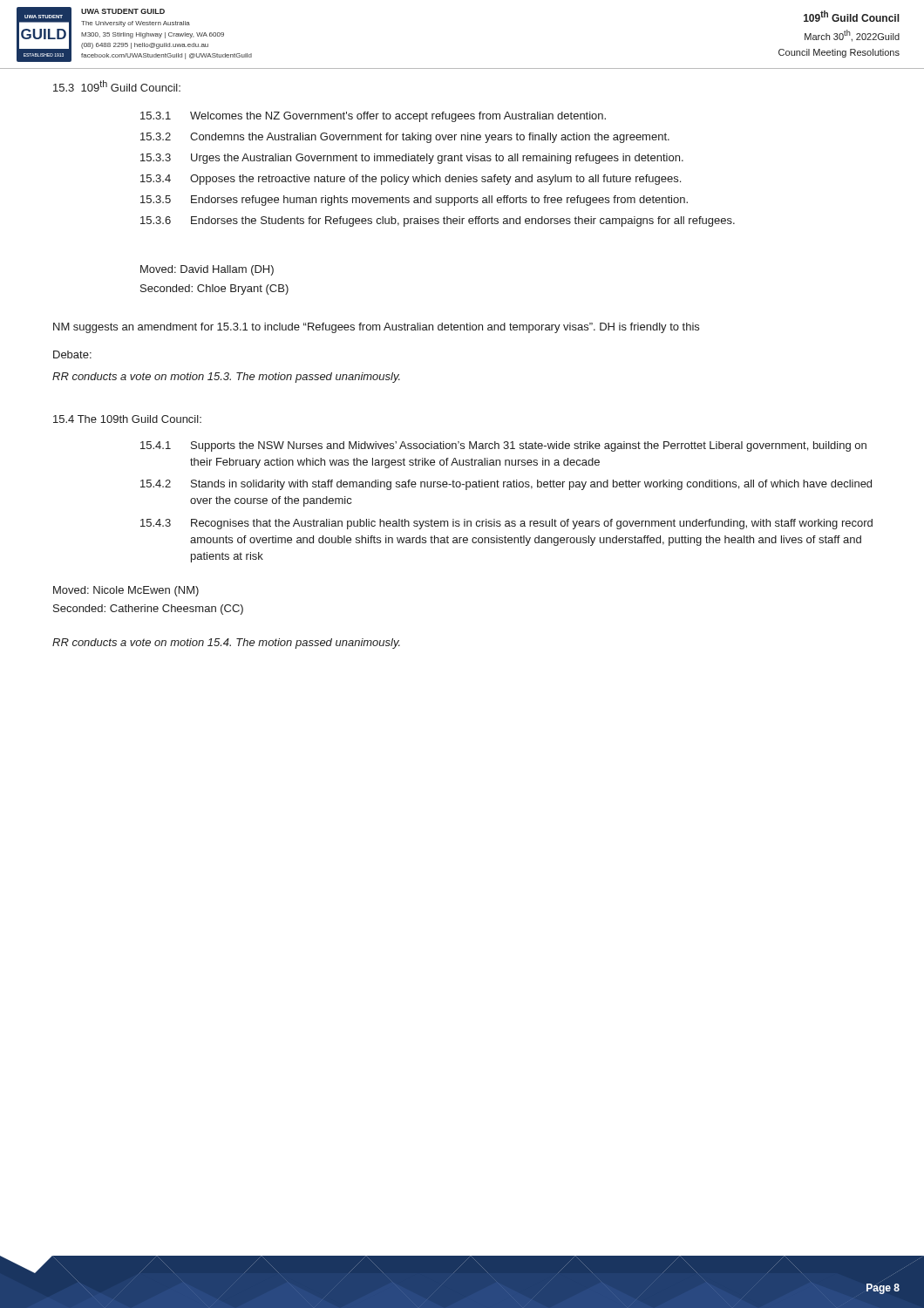Screen dimensions: 1308x924
Task: Navigate to the passage starting "15.3.4 Opposes the retroactive"
Action: point(411,179)
